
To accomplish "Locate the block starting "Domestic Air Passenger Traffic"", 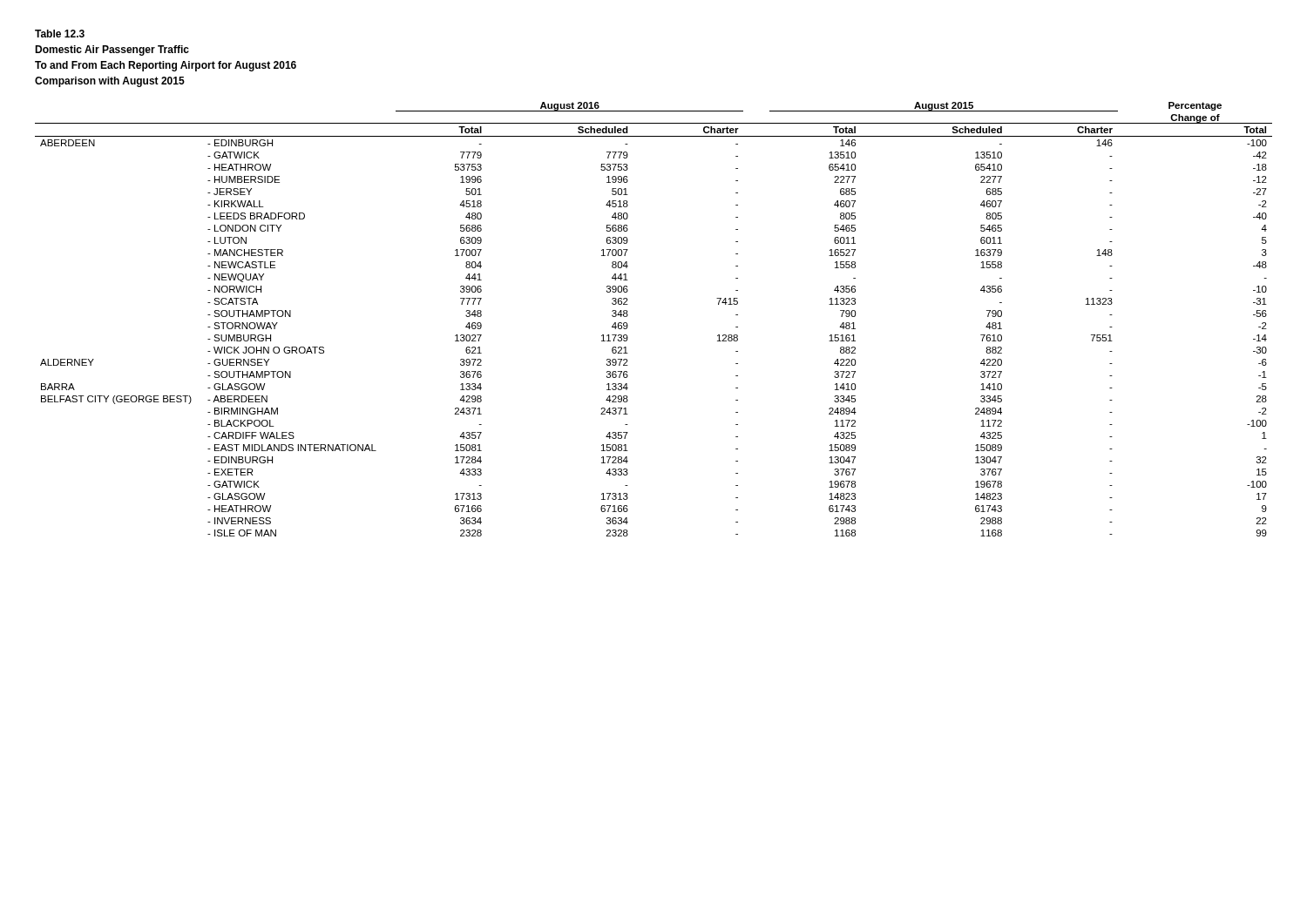I will pos(112,50).
